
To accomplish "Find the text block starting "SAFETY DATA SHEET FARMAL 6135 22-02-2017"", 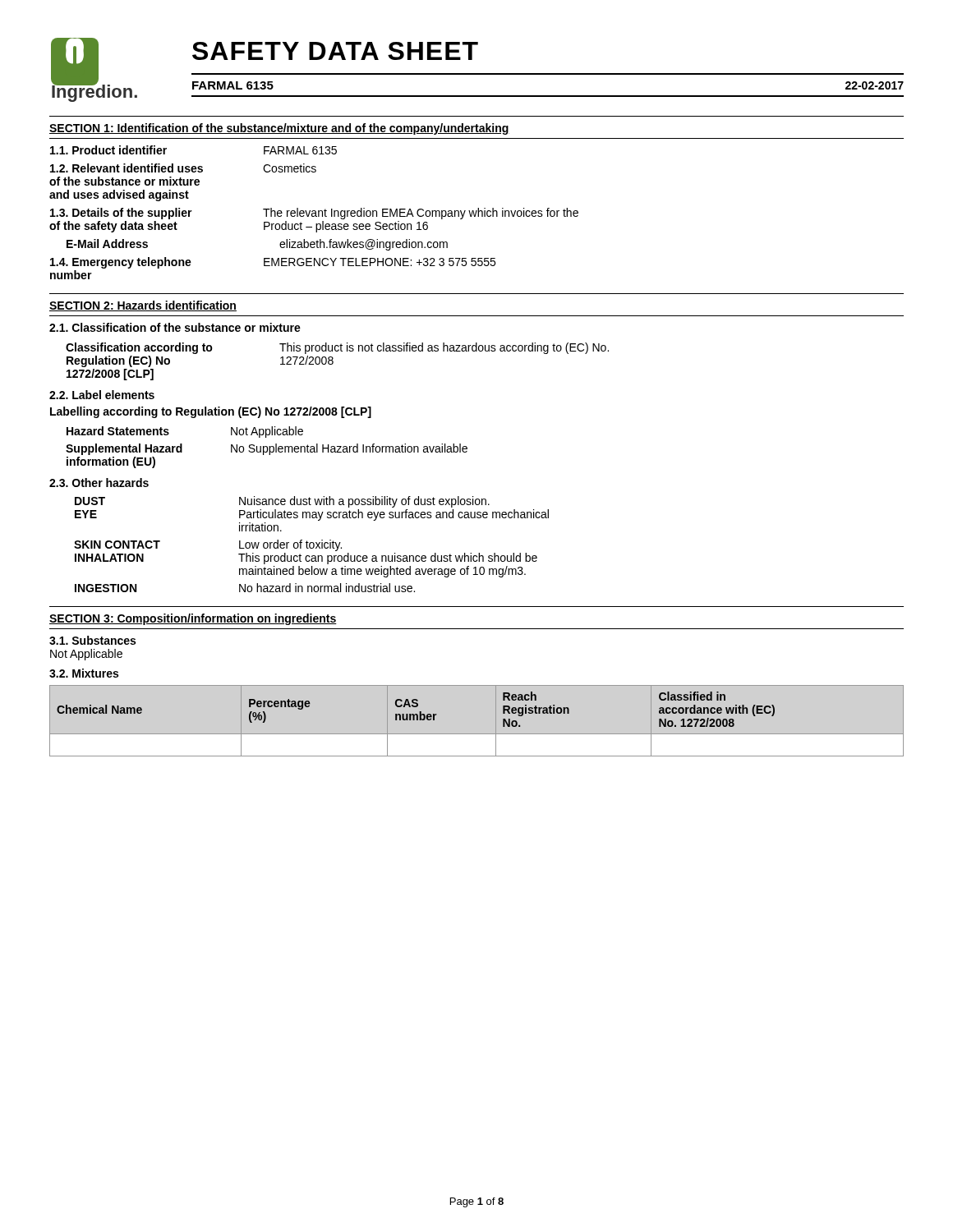I will tap(548, 67).
